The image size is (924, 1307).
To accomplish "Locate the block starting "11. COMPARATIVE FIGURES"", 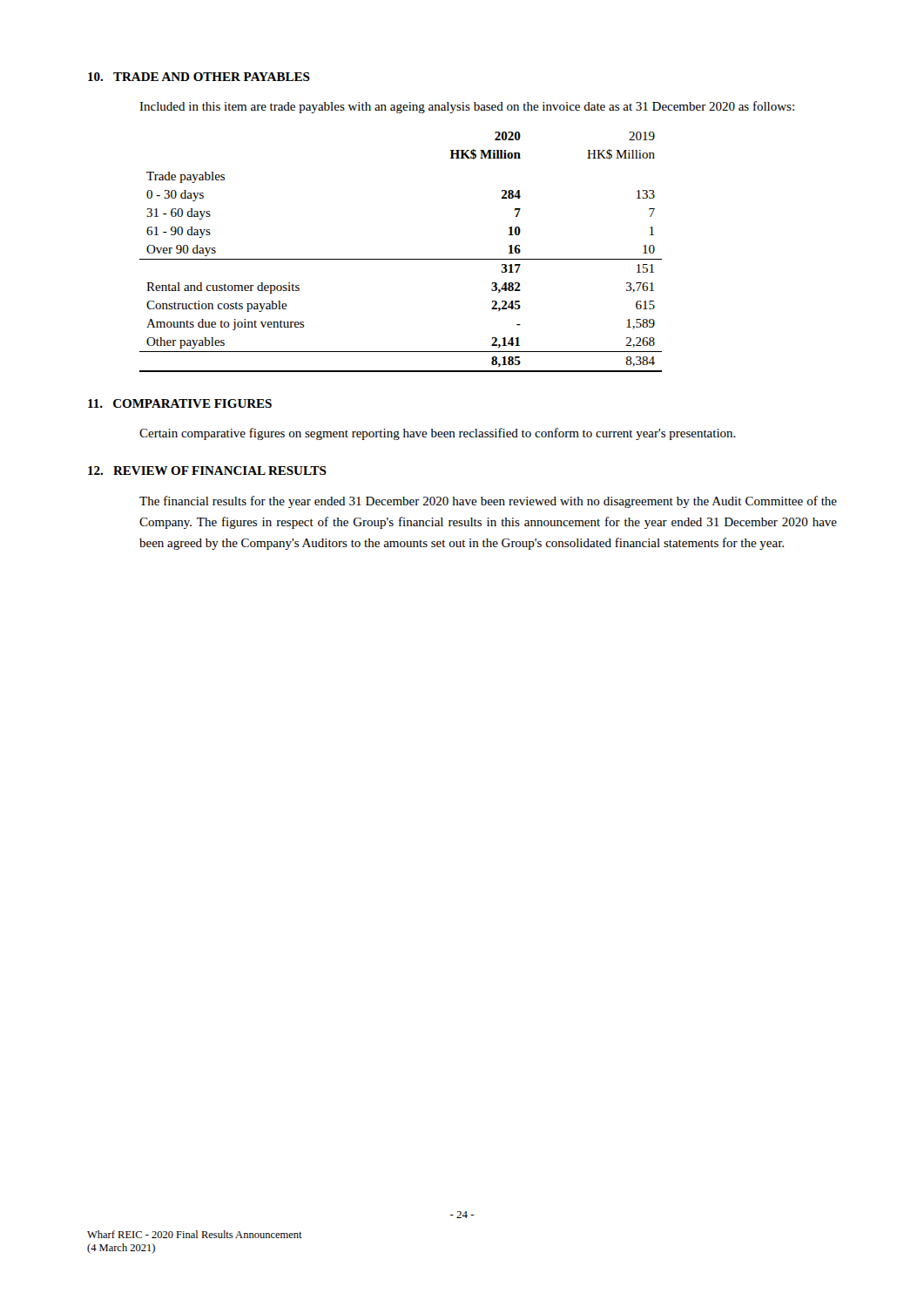I will pyautogui.click(x=180, y=403).
